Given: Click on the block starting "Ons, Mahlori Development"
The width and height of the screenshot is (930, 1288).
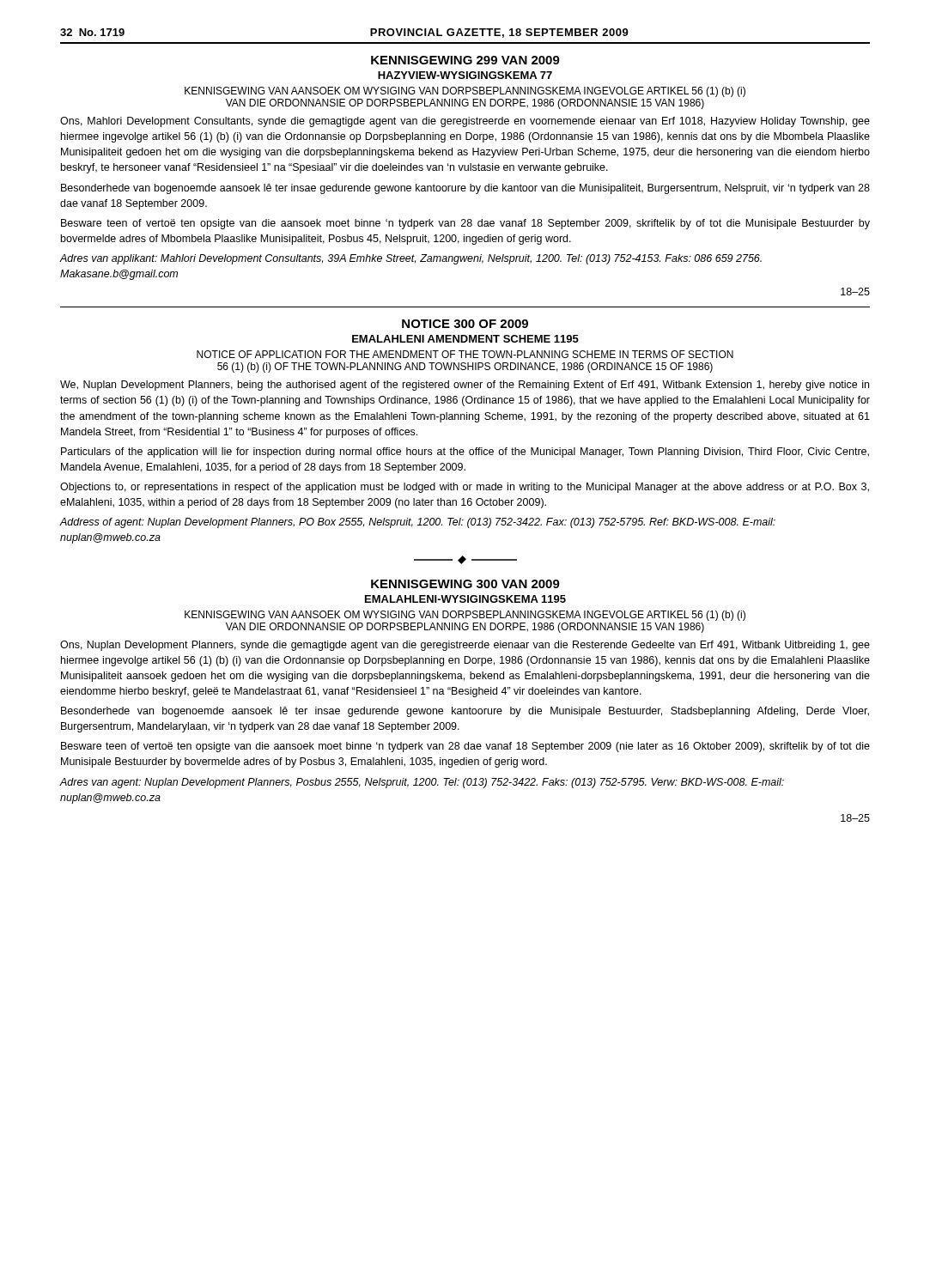Looking at the screenshot, I should (x=465, y=144).
